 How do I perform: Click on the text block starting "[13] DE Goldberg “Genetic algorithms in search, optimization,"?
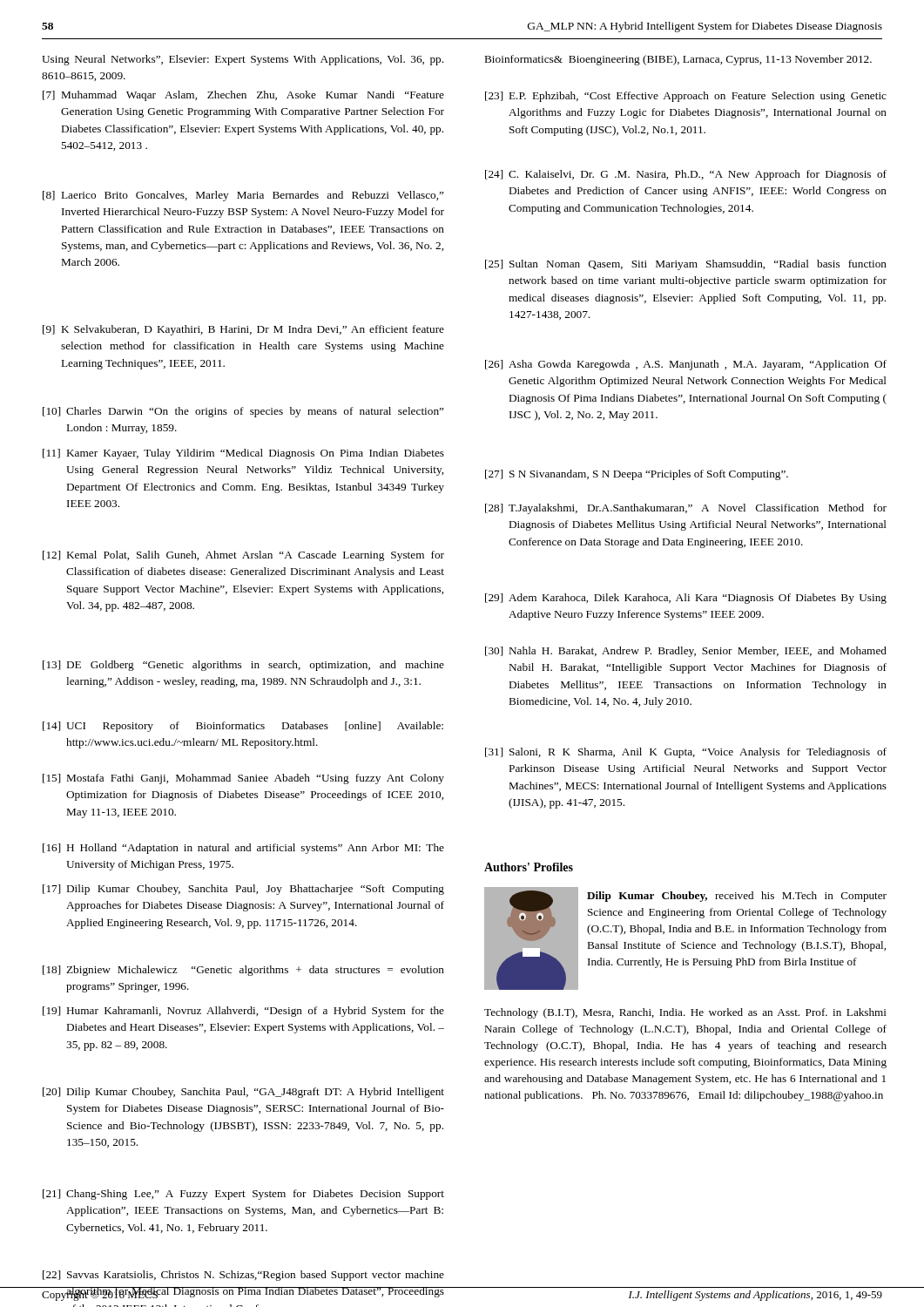click(x=243, y=673)
